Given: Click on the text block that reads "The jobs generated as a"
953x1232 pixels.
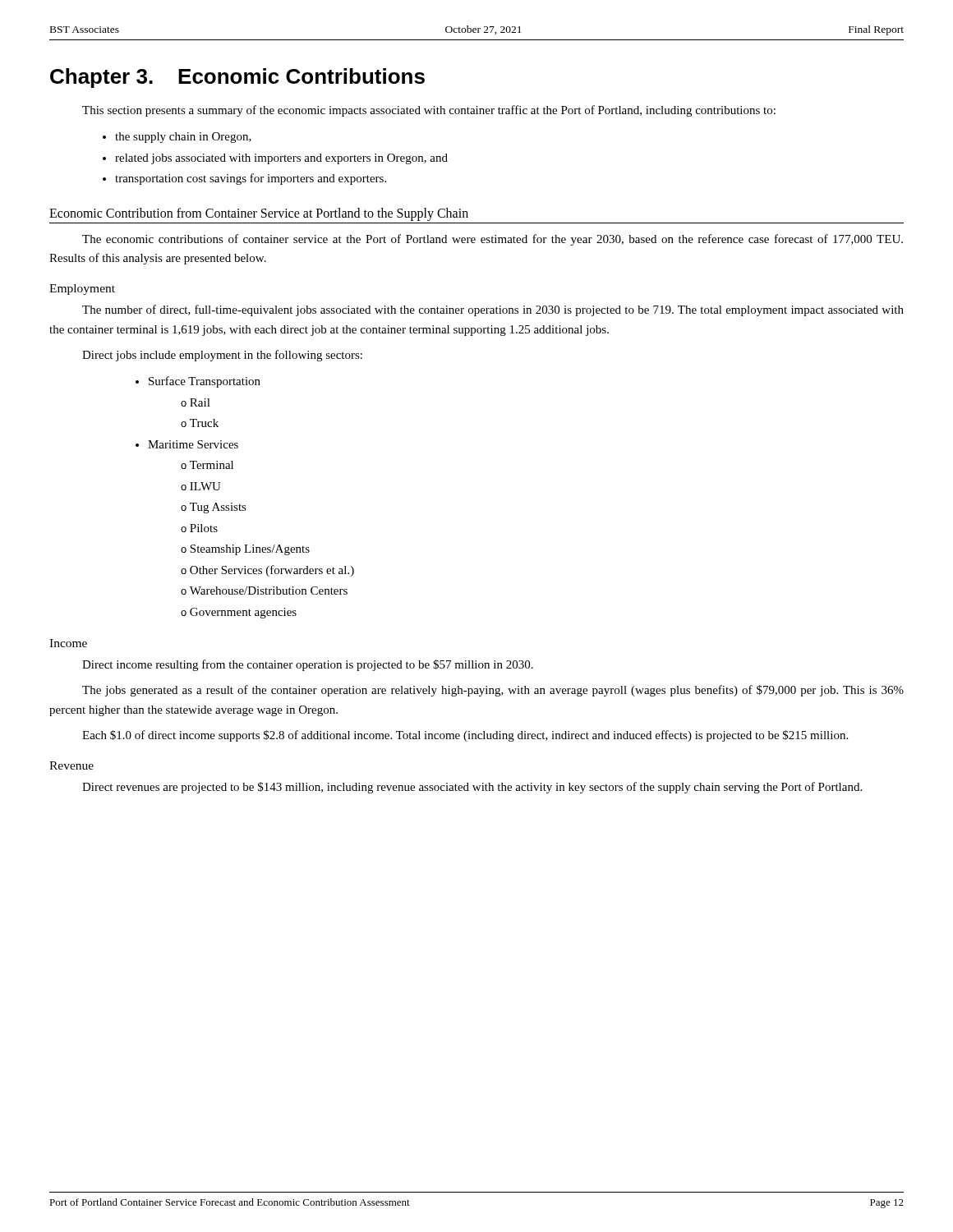Looking at the screenshot, I should 476,700.
